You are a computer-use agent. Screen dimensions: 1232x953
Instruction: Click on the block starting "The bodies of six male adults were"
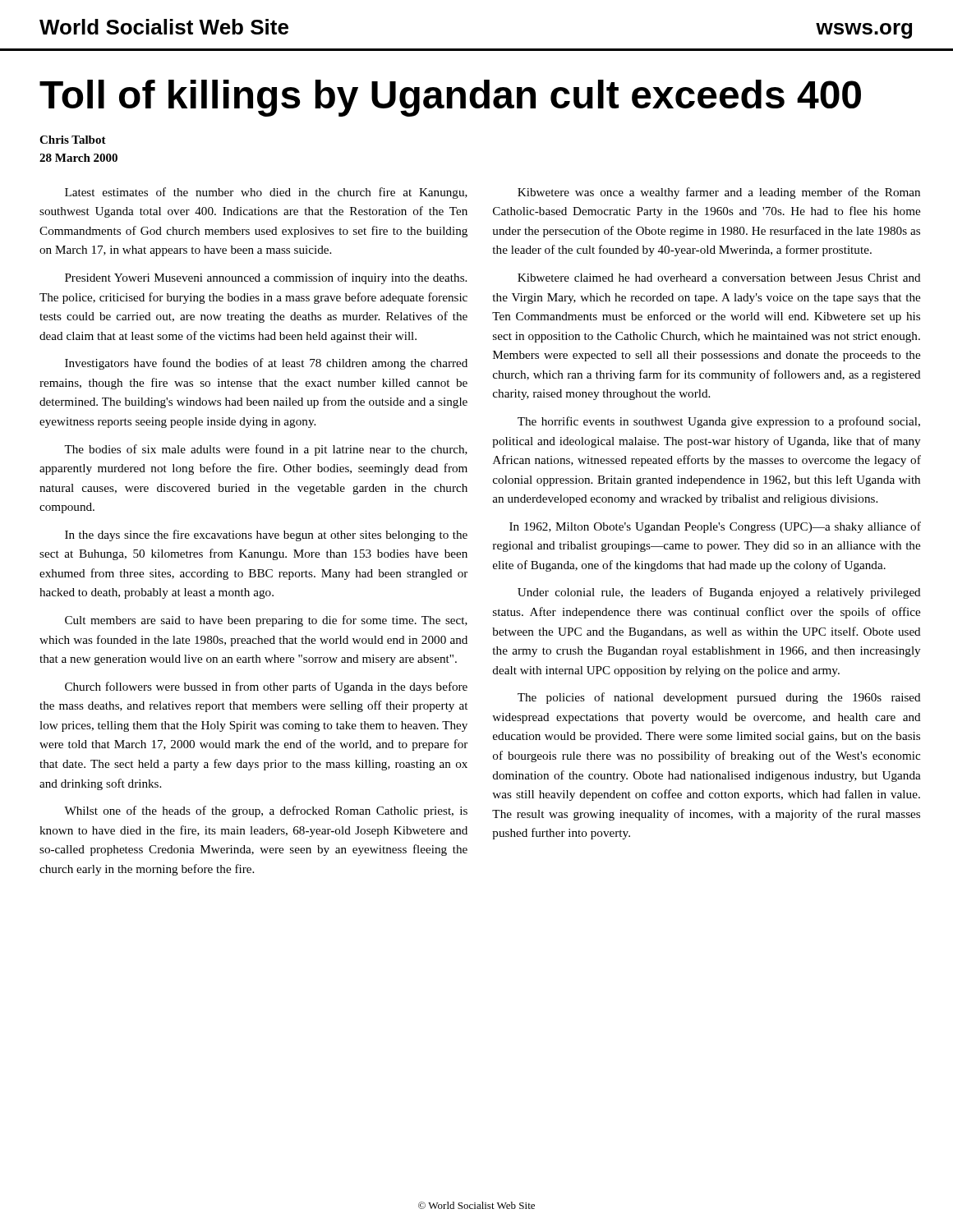point(254,478)
